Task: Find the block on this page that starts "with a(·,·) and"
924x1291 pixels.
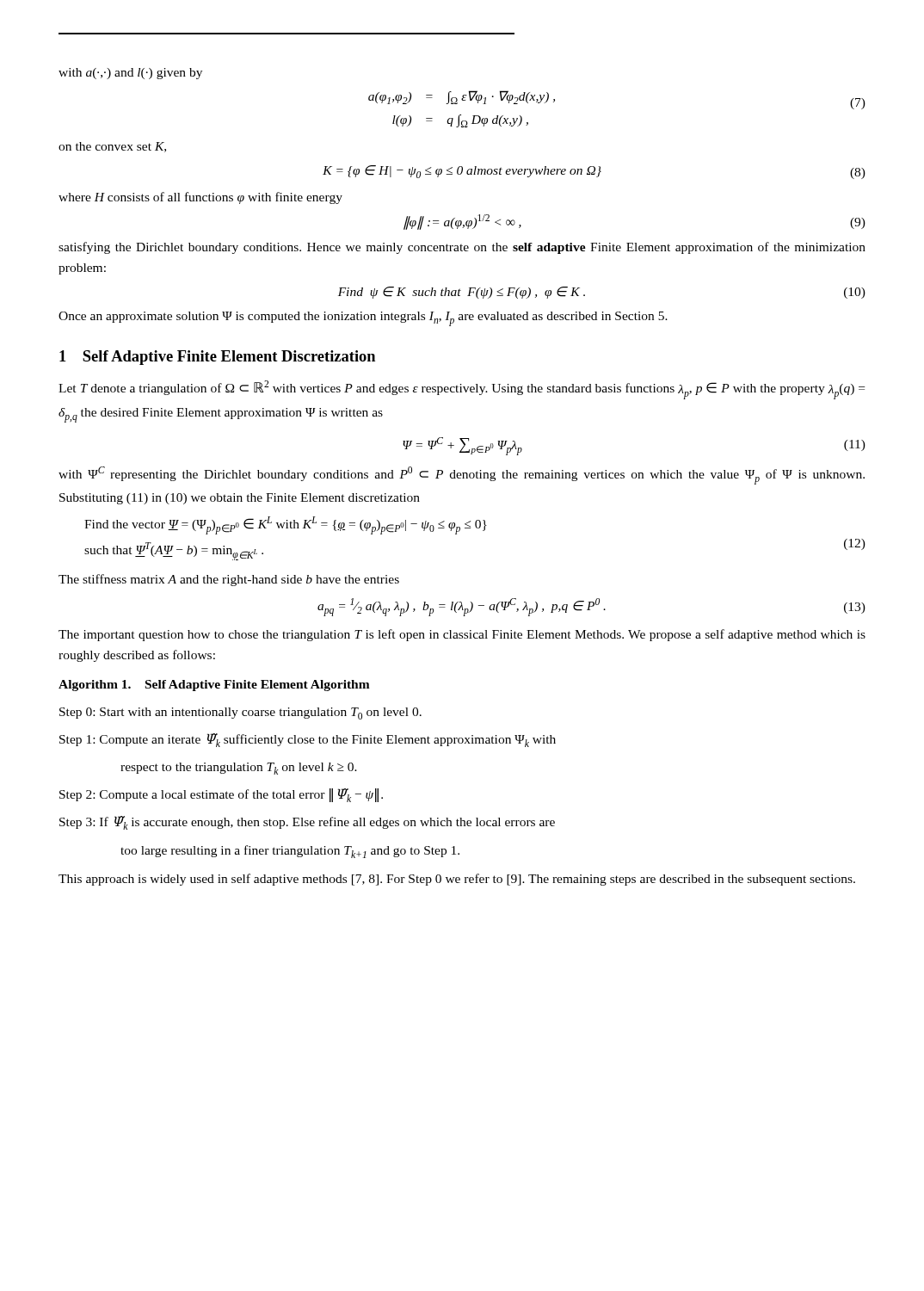Action: tap(130, 74)
